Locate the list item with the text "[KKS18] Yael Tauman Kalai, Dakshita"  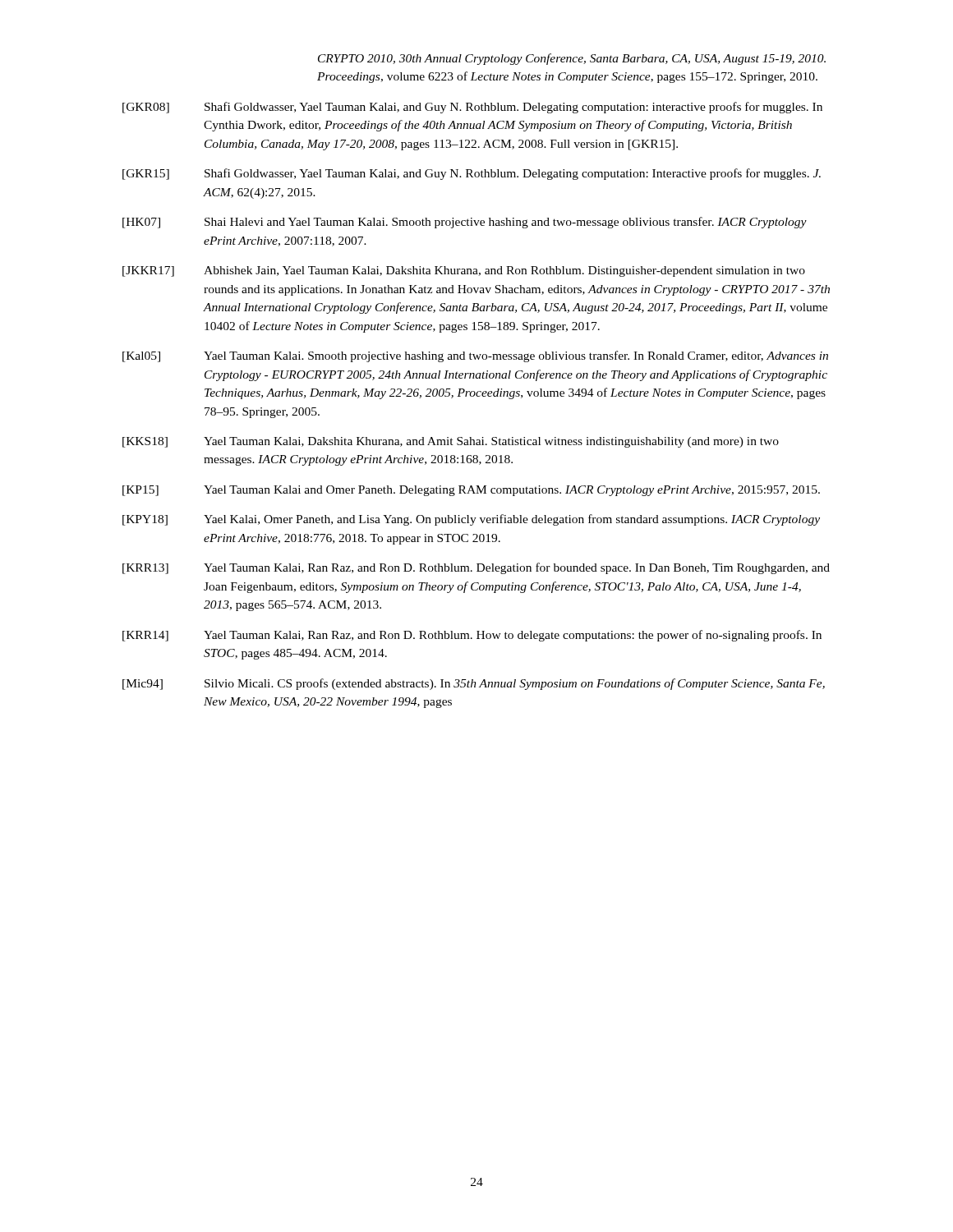pos(476,450)
